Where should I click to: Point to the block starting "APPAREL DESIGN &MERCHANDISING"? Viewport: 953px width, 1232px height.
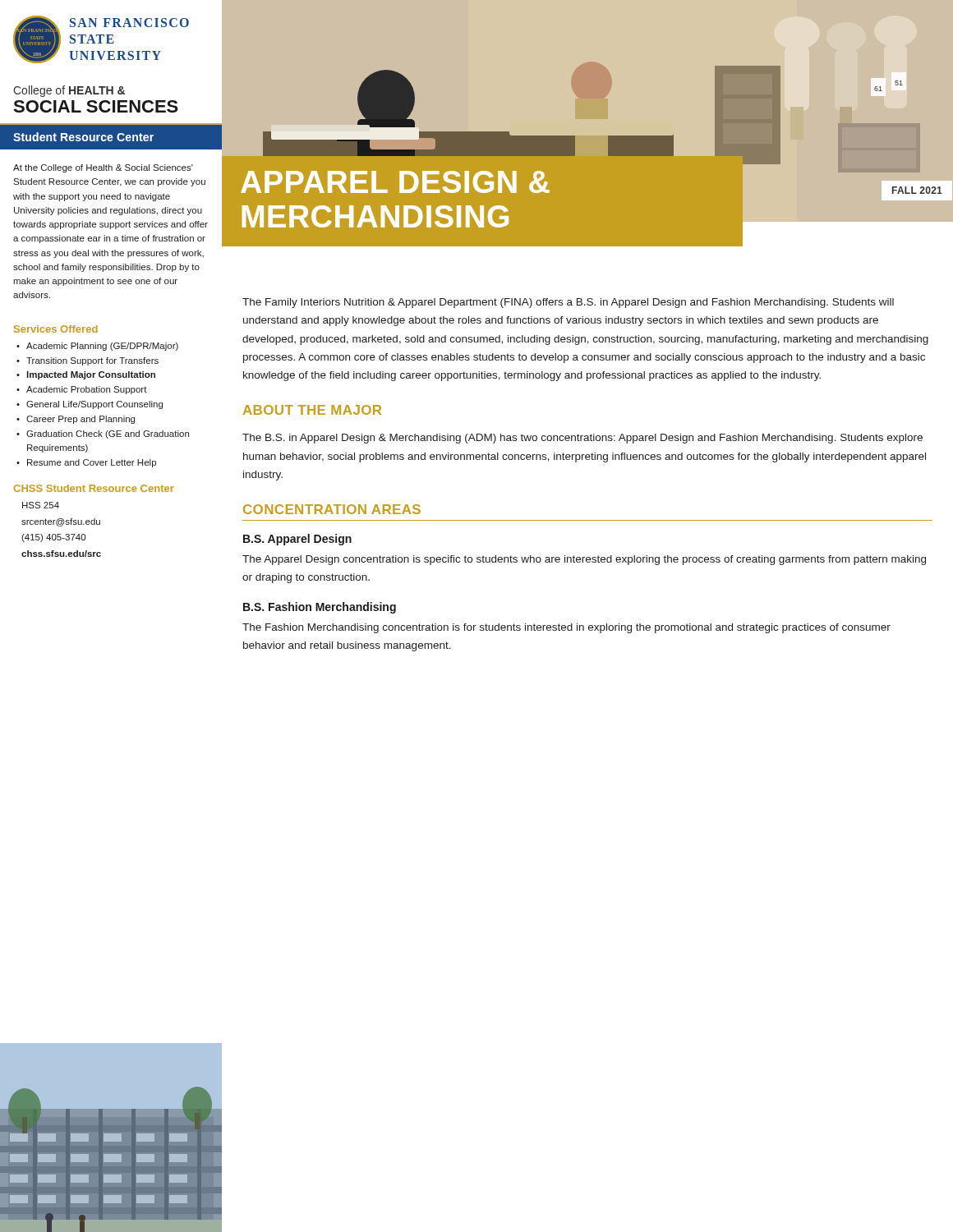[482, 200]
